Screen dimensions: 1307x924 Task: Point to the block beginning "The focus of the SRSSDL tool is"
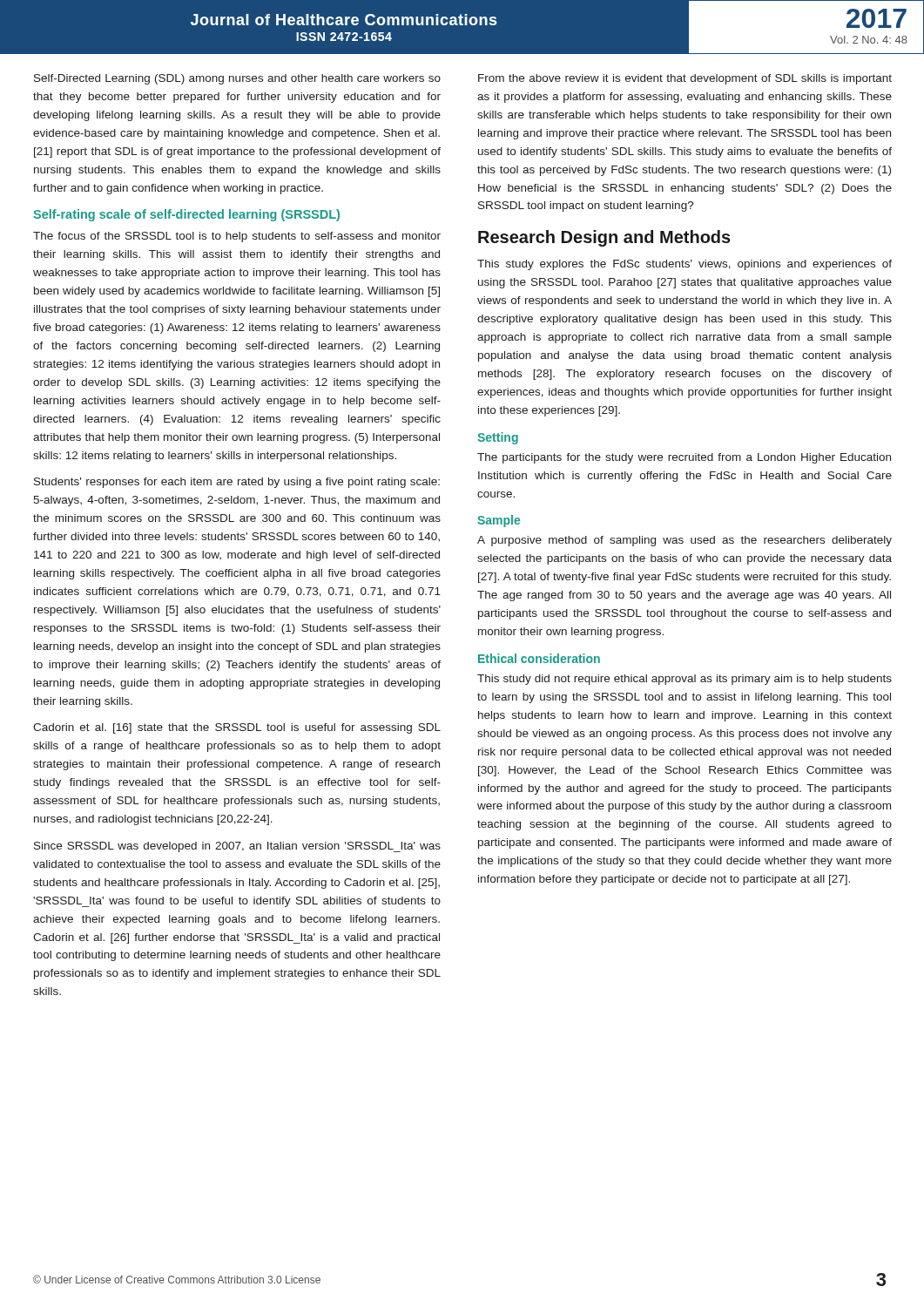pyautogui.click(x=237, y=345)
